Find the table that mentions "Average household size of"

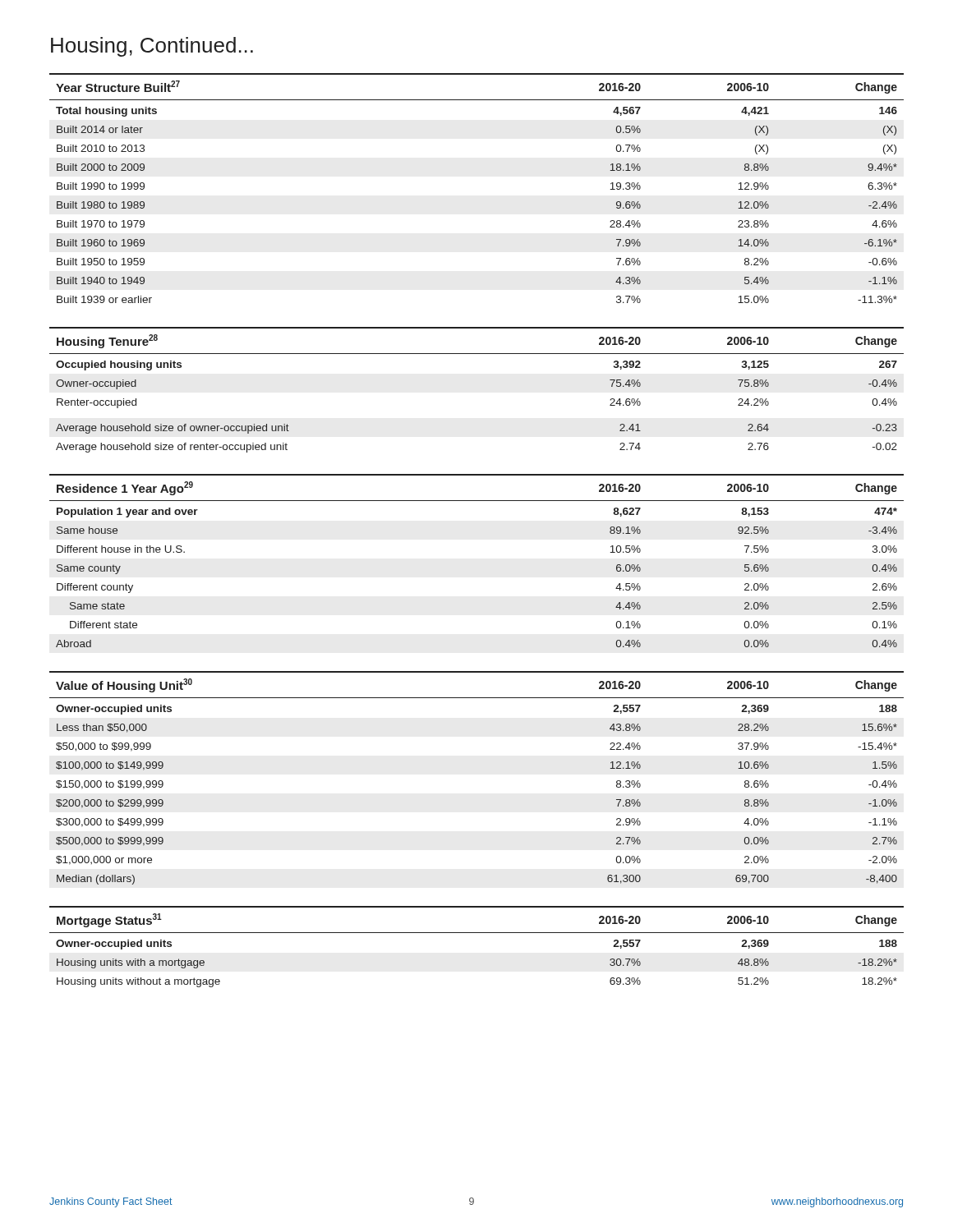pos(476,391)
